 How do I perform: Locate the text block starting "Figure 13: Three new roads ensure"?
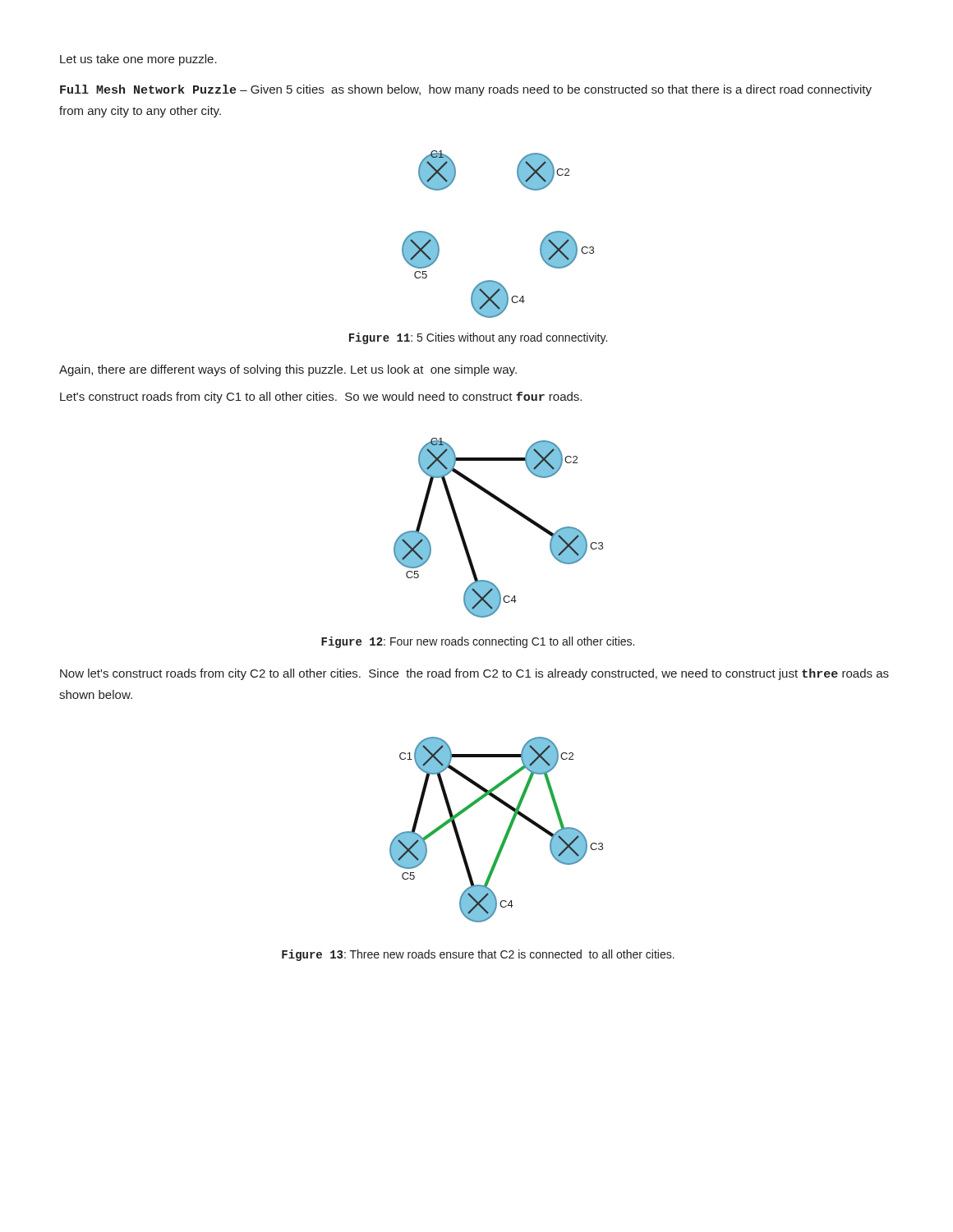tap(478, 955)
